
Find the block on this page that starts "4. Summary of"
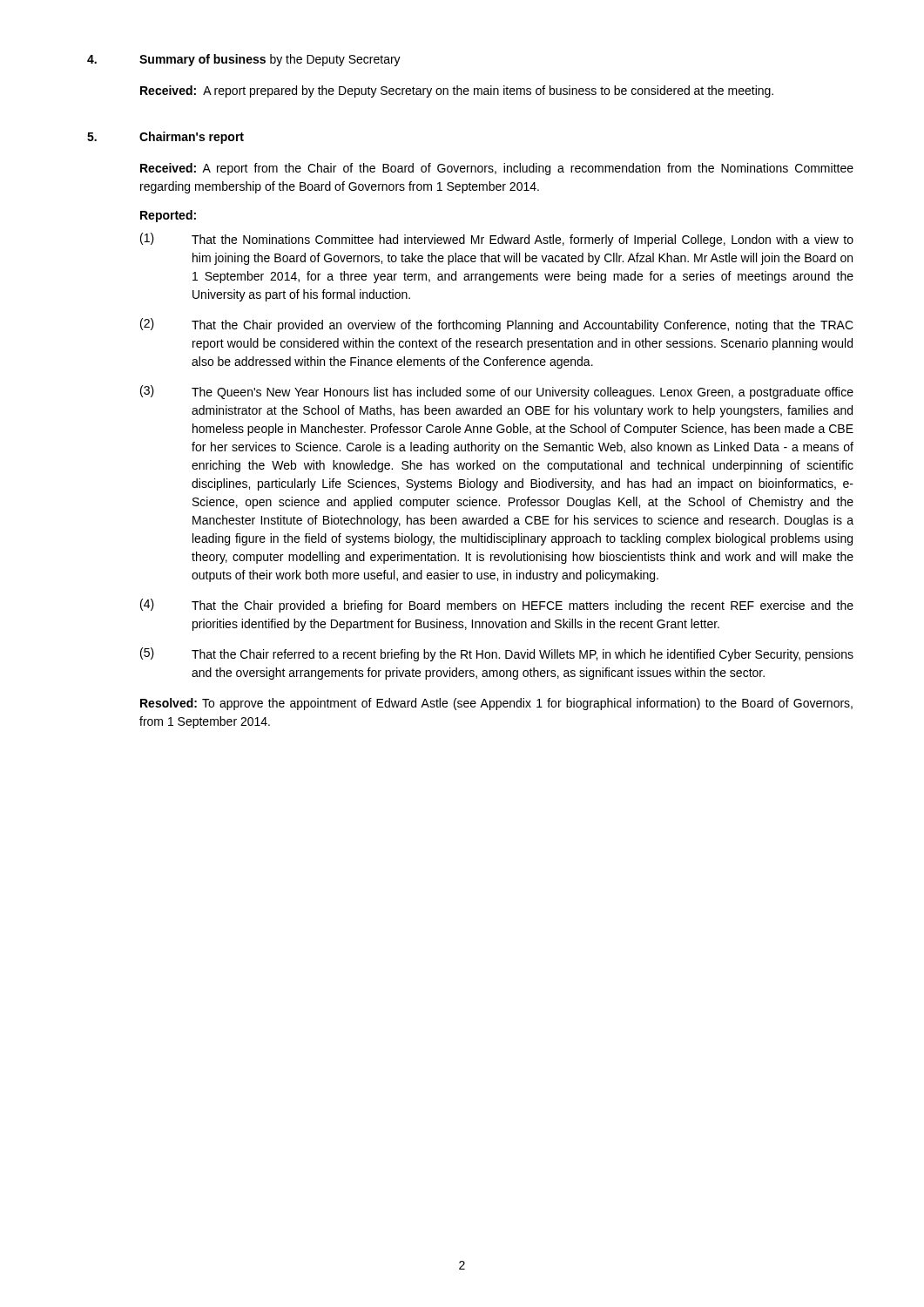[244, 59]
